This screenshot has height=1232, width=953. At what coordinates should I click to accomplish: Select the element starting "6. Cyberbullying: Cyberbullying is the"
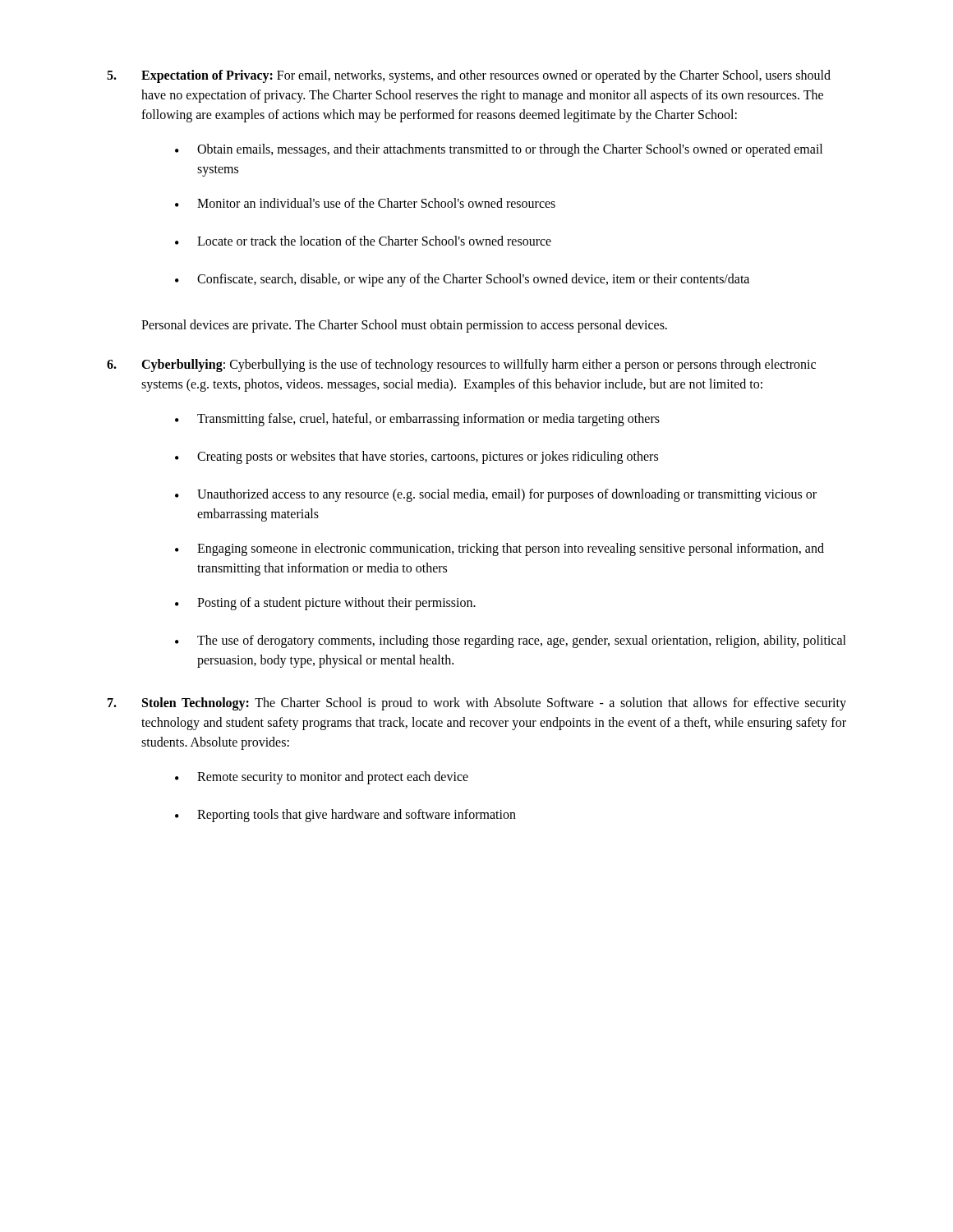click(x=461, y=365)
